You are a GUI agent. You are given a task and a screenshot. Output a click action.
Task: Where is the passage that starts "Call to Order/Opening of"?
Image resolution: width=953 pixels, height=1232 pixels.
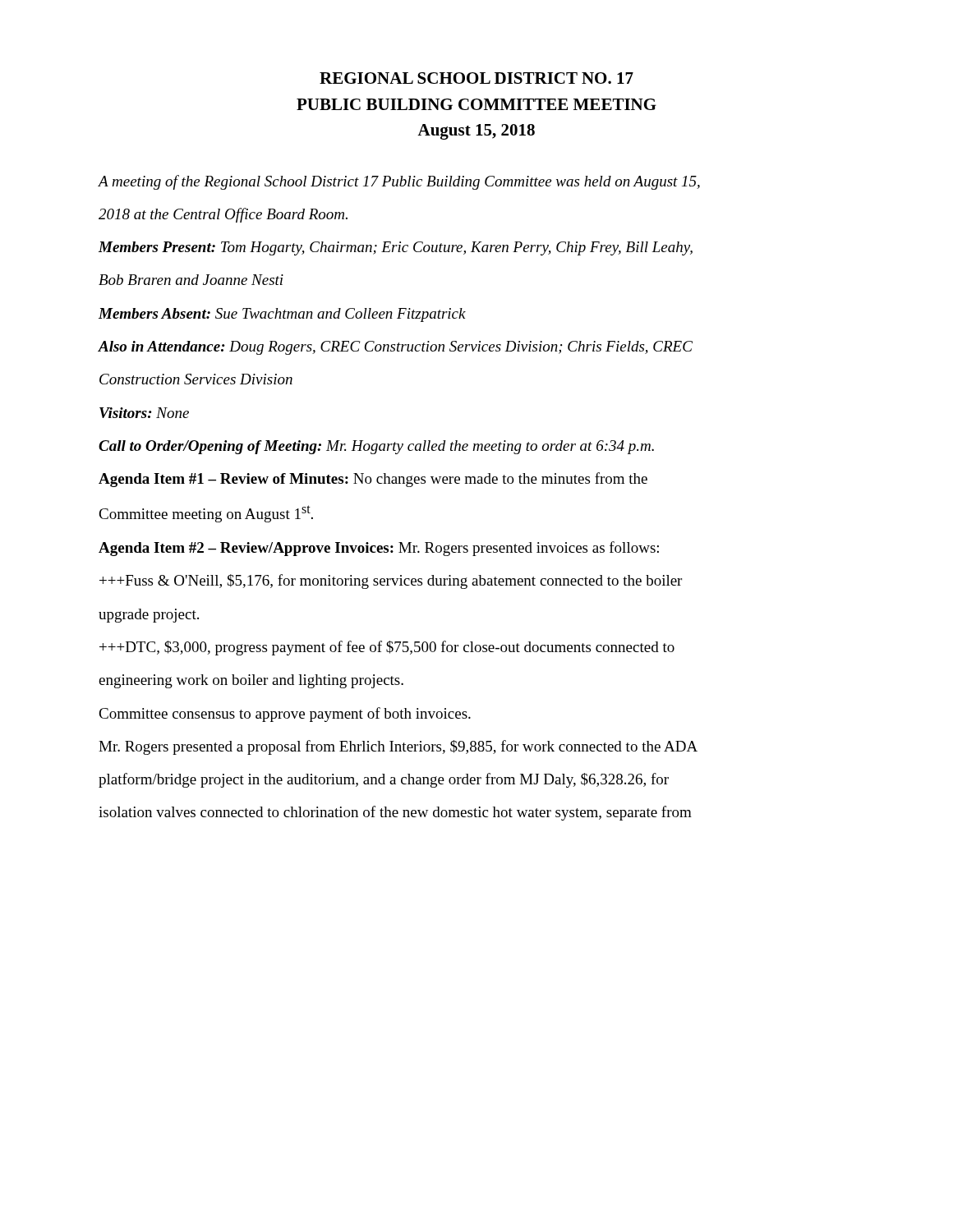(377, 445)
